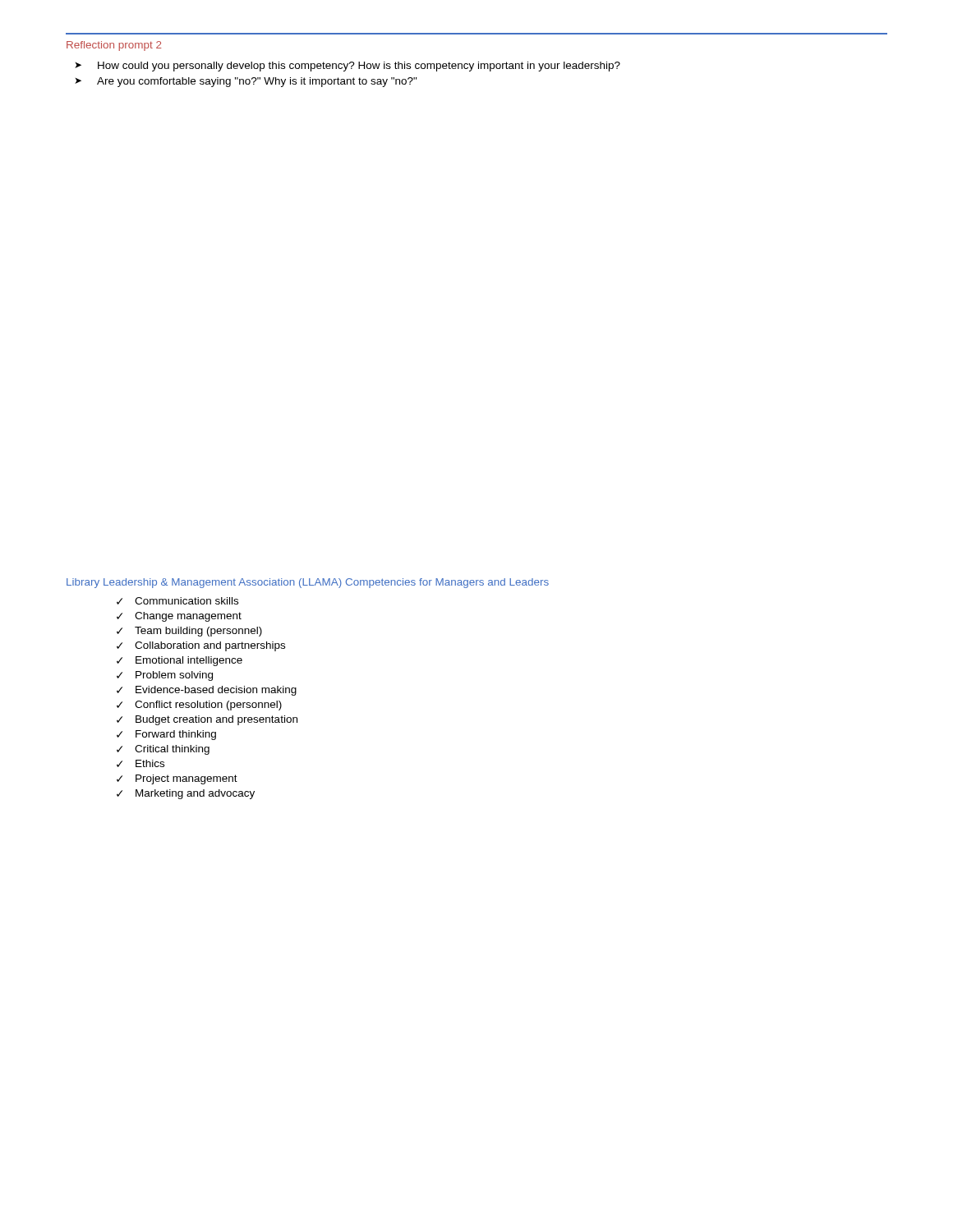Point to the block beginning "How could you"
This screenshot has height=1232, width=953.
click(x=481, y=65)
